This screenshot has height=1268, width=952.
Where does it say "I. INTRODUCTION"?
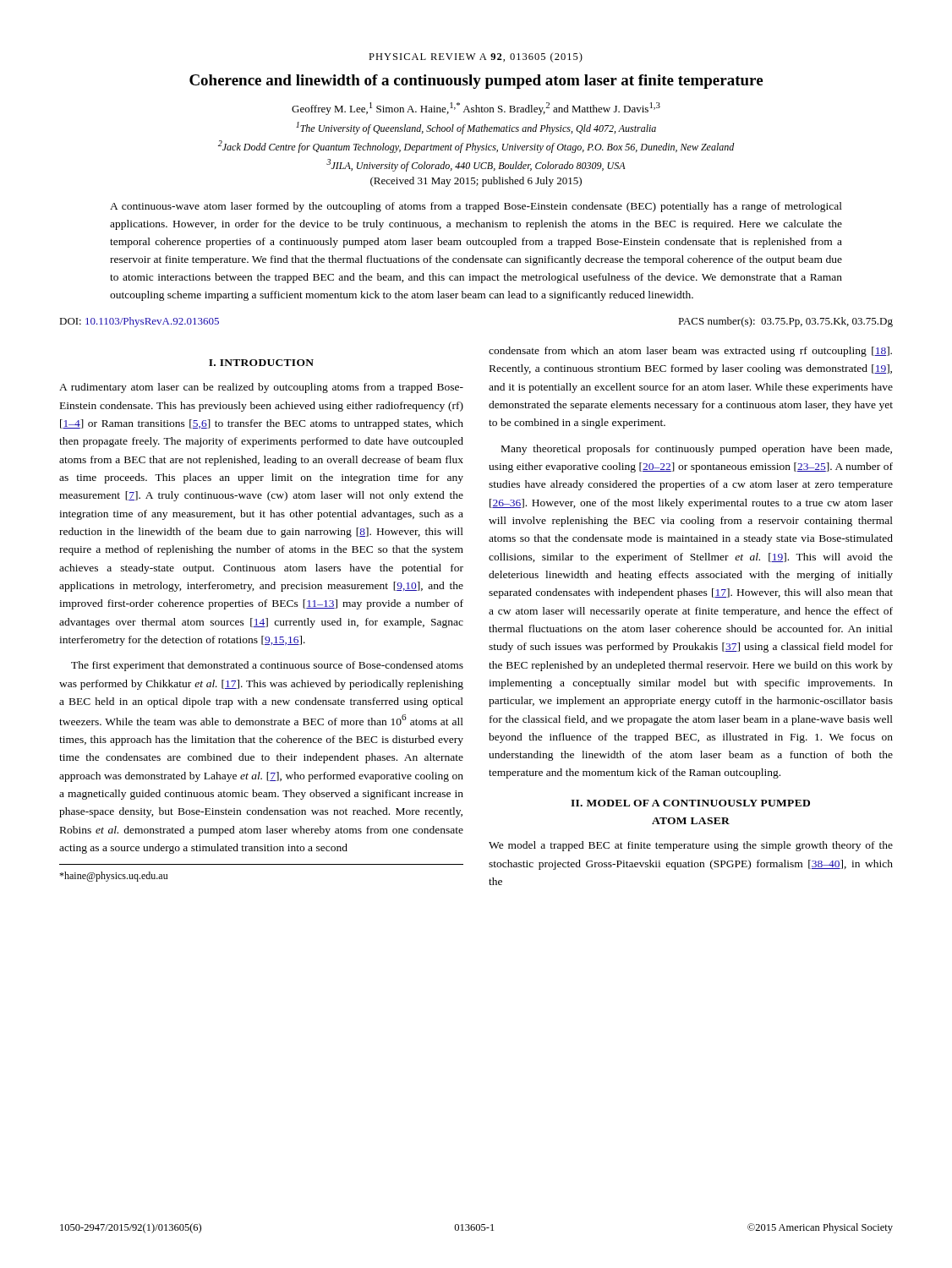(261, 362)
